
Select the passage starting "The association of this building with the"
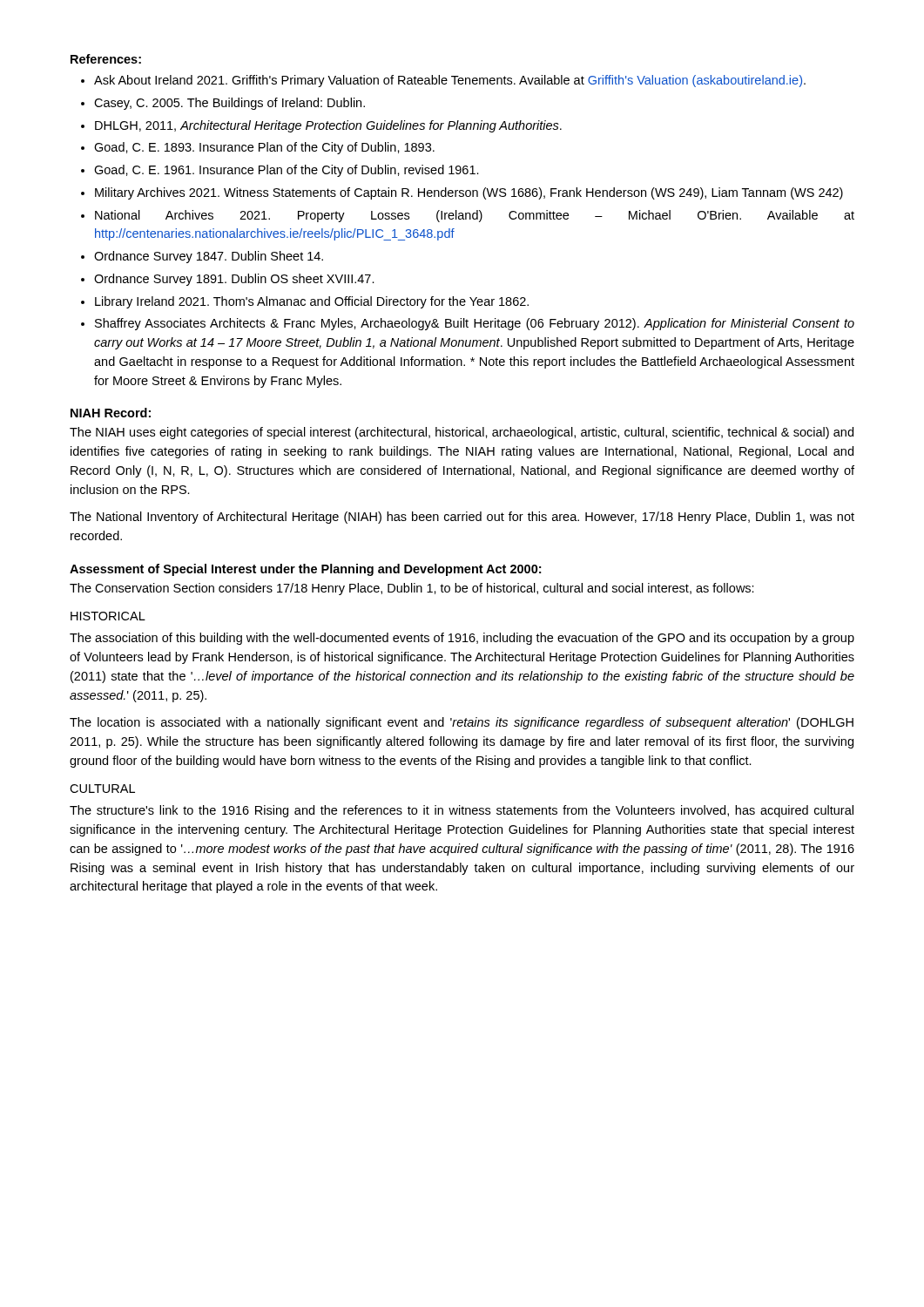point(462,666)
